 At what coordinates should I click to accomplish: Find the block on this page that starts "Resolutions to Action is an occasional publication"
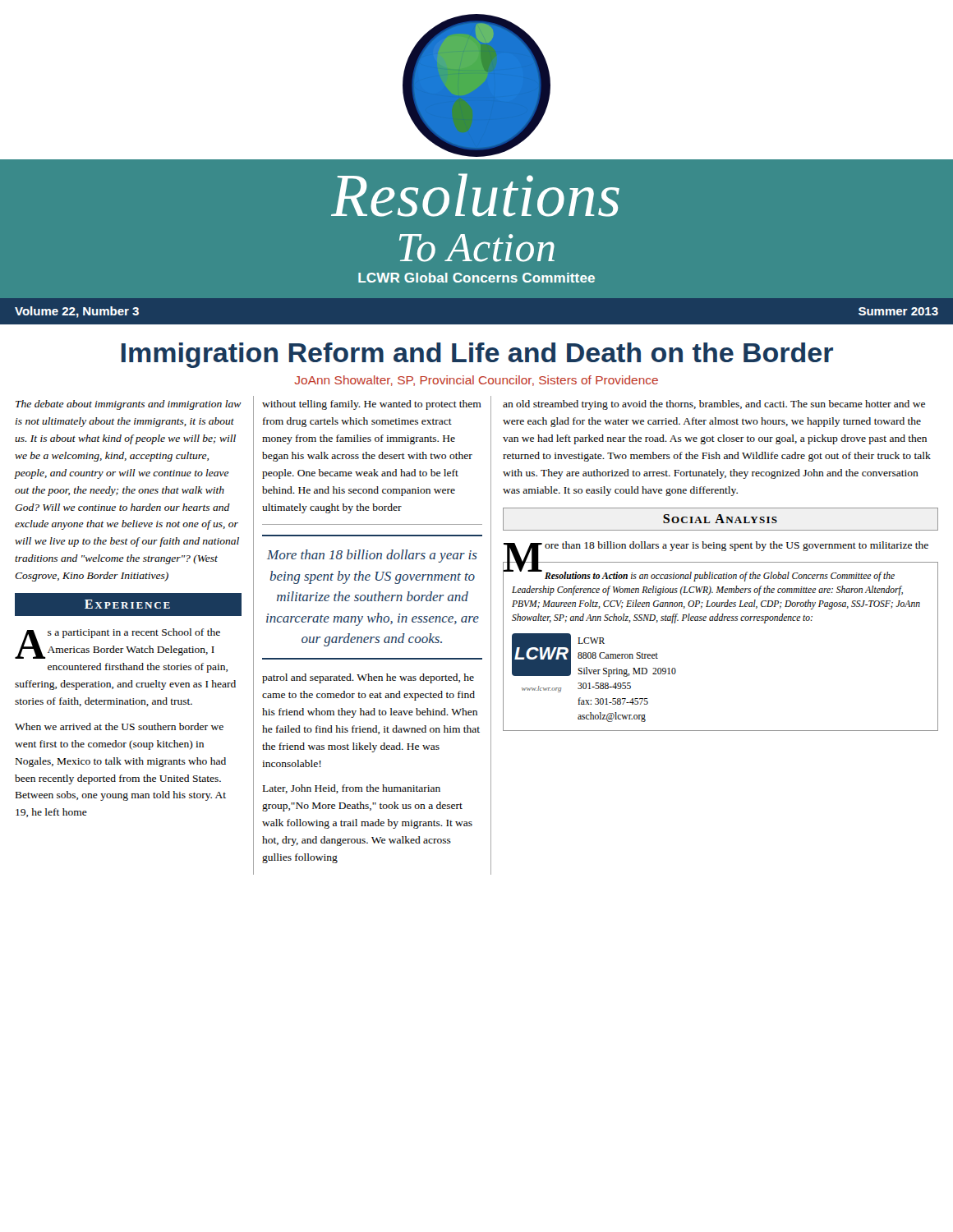pos(703,576)
